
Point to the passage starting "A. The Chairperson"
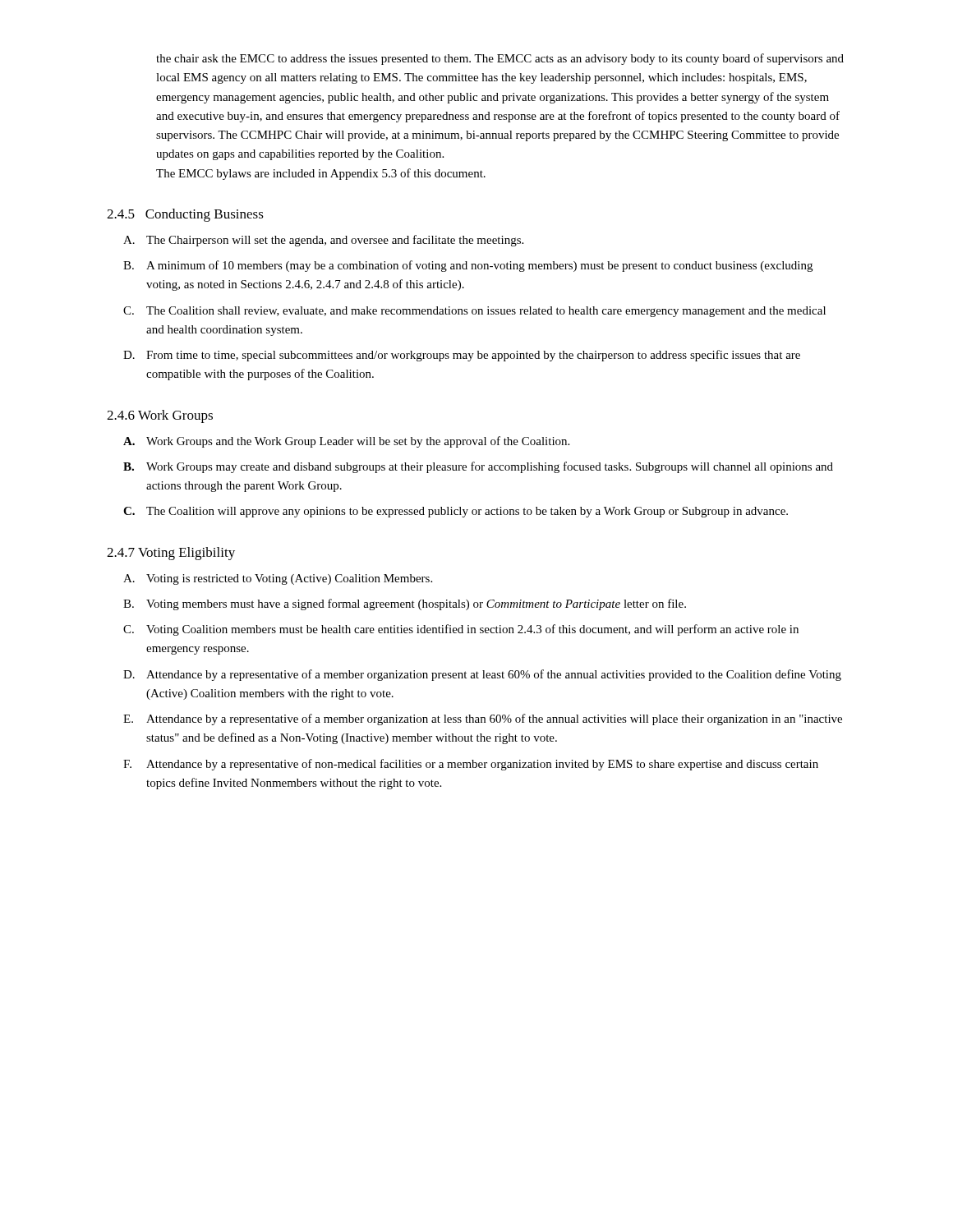(485, 240)
